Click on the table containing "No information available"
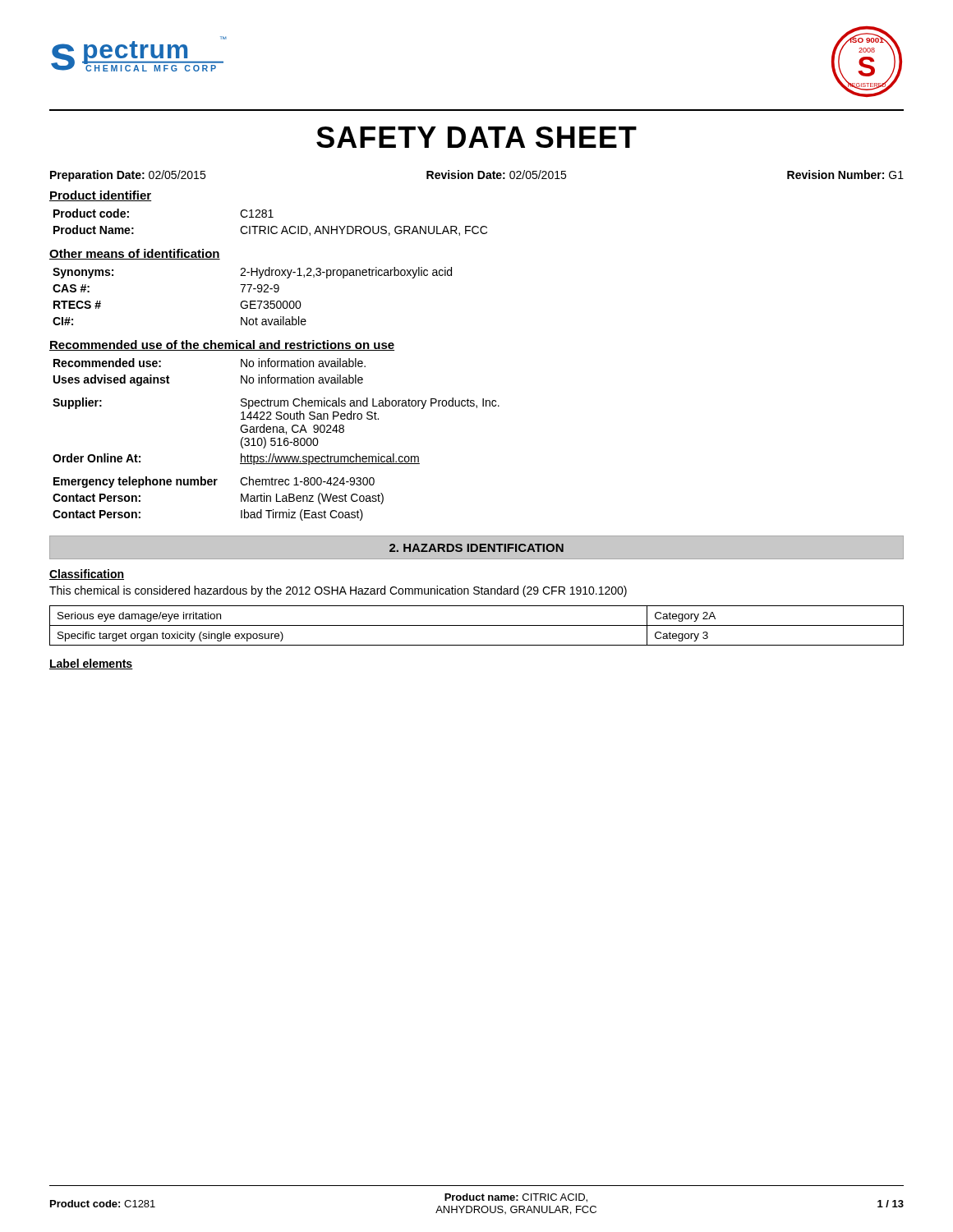This screenshot has height=1232, width=953. tap(476, 371)
